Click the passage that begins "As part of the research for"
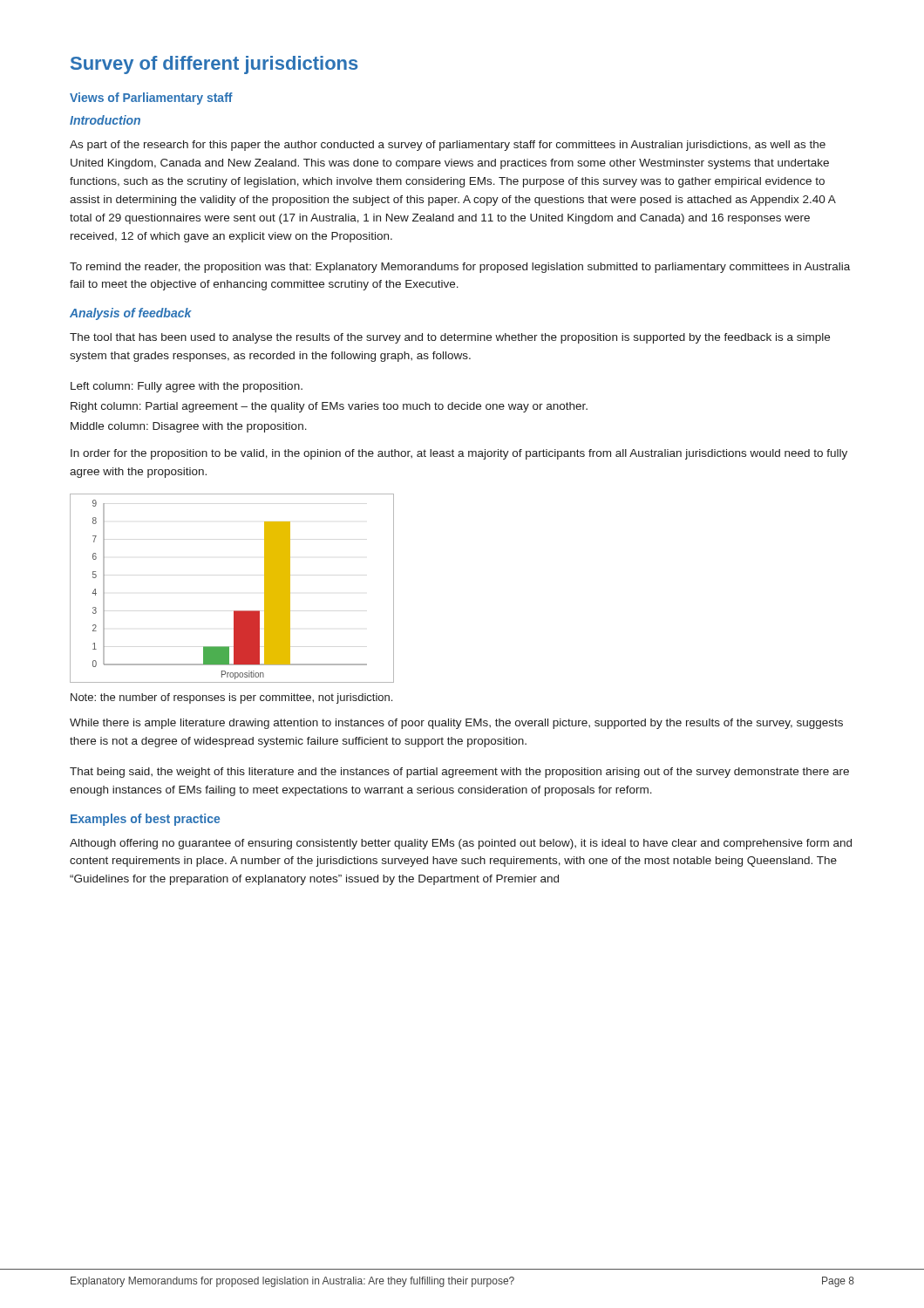924x1308 pixels. pos(452,190)
